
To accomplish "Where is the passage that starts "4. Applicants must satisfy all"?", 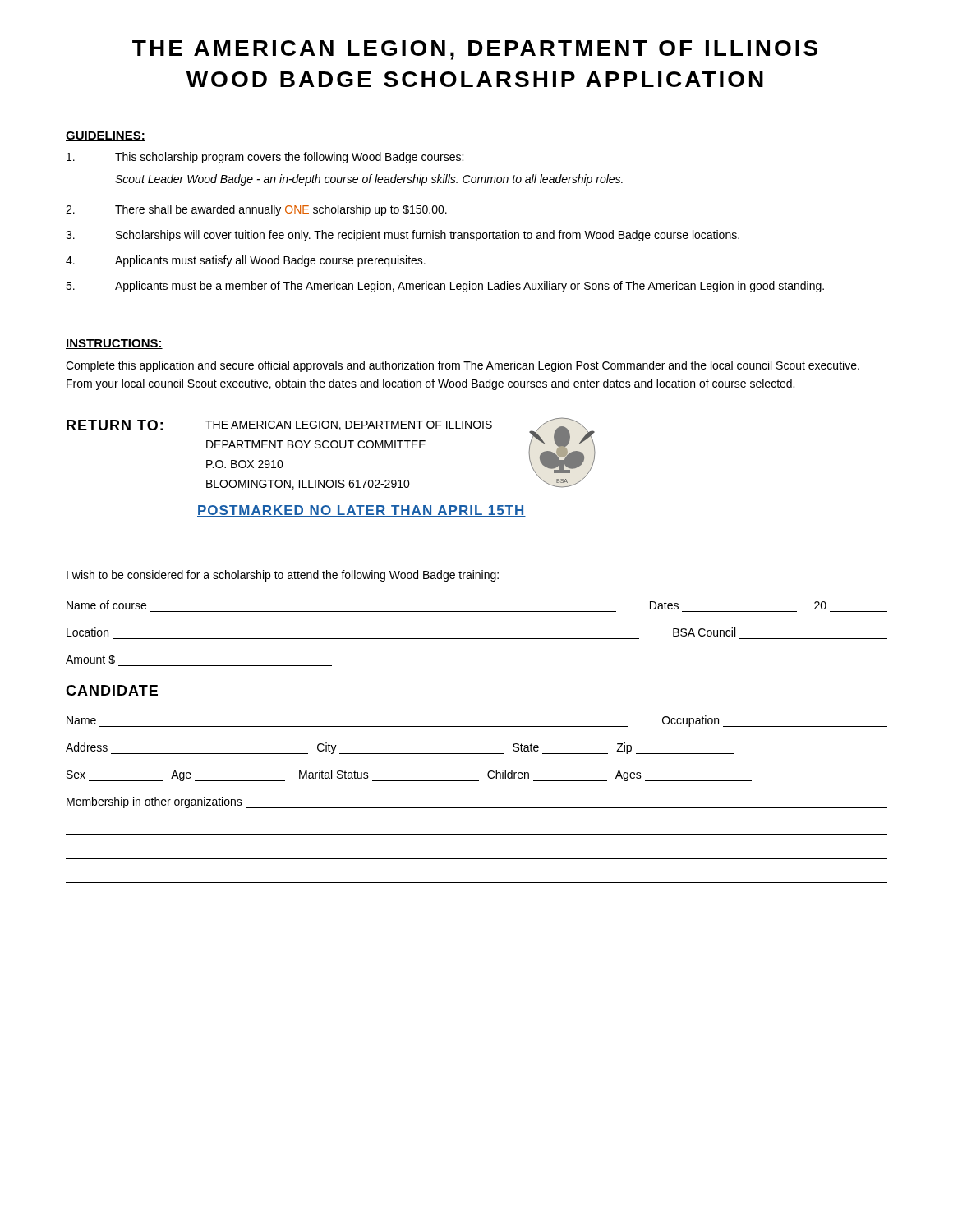I will (x=246, y=261).
